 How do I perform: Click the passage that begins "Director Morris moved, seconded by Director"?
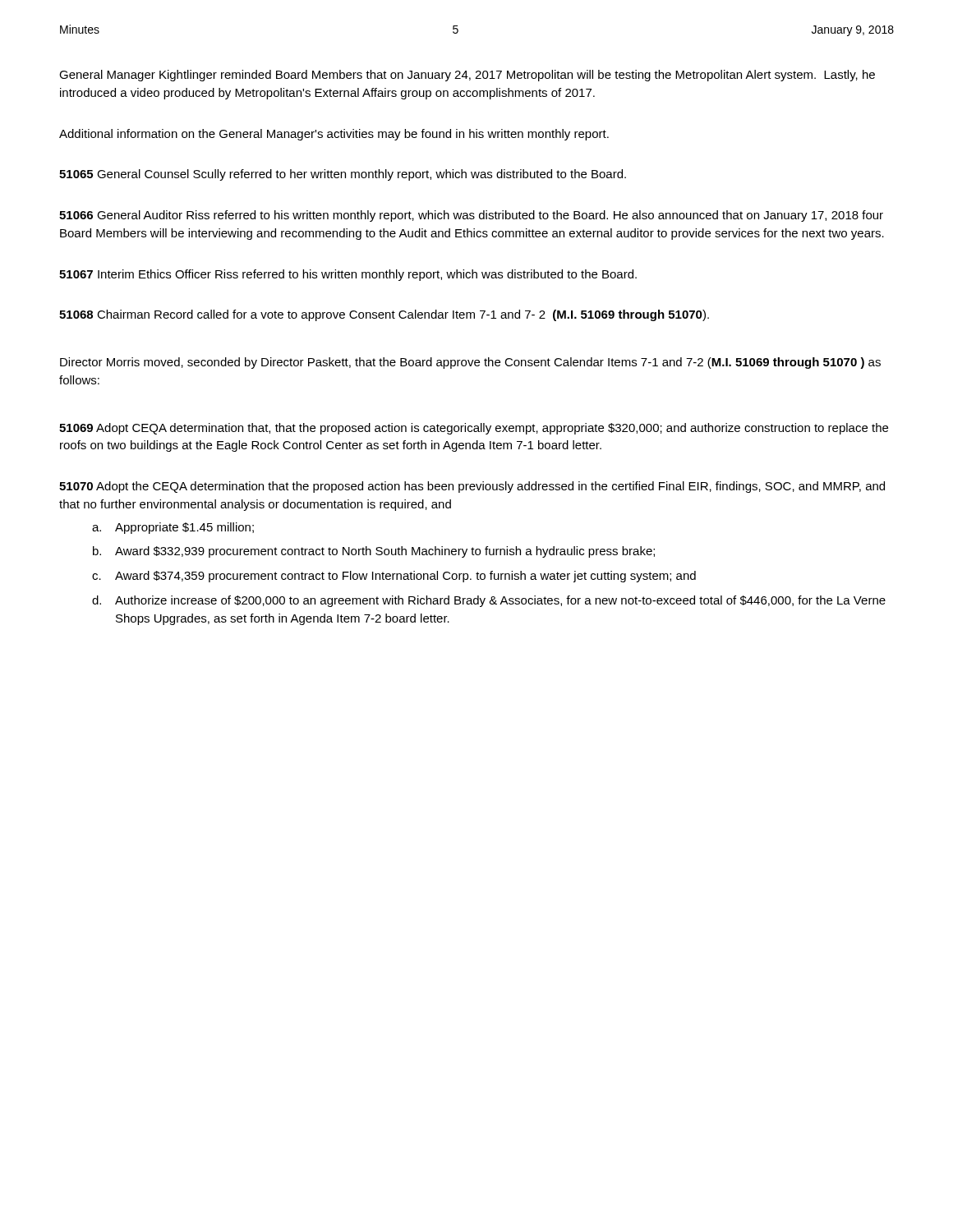pos(470,371)
